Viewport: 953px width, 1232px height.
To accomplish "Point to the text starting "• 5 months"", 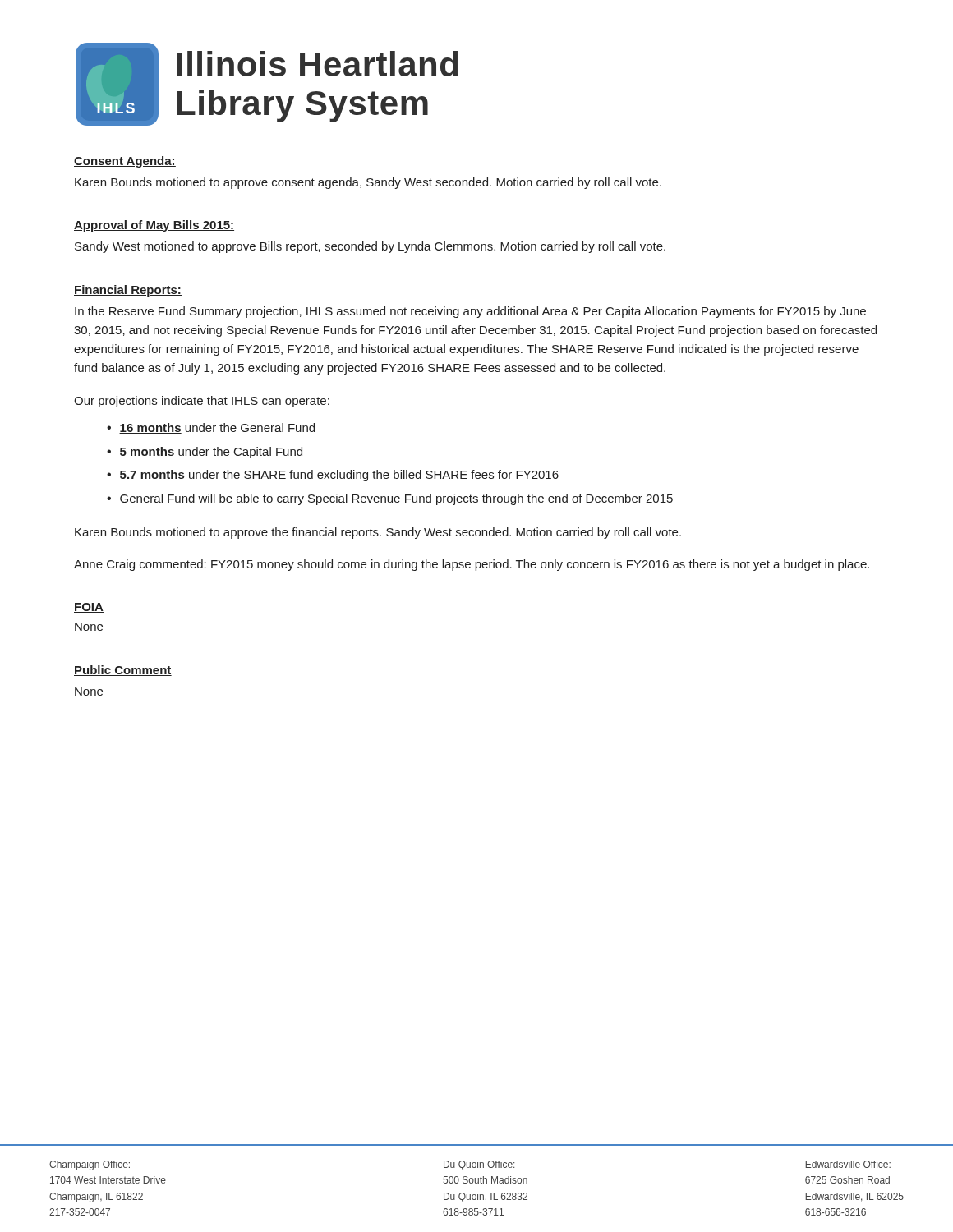I will (205, 452).
